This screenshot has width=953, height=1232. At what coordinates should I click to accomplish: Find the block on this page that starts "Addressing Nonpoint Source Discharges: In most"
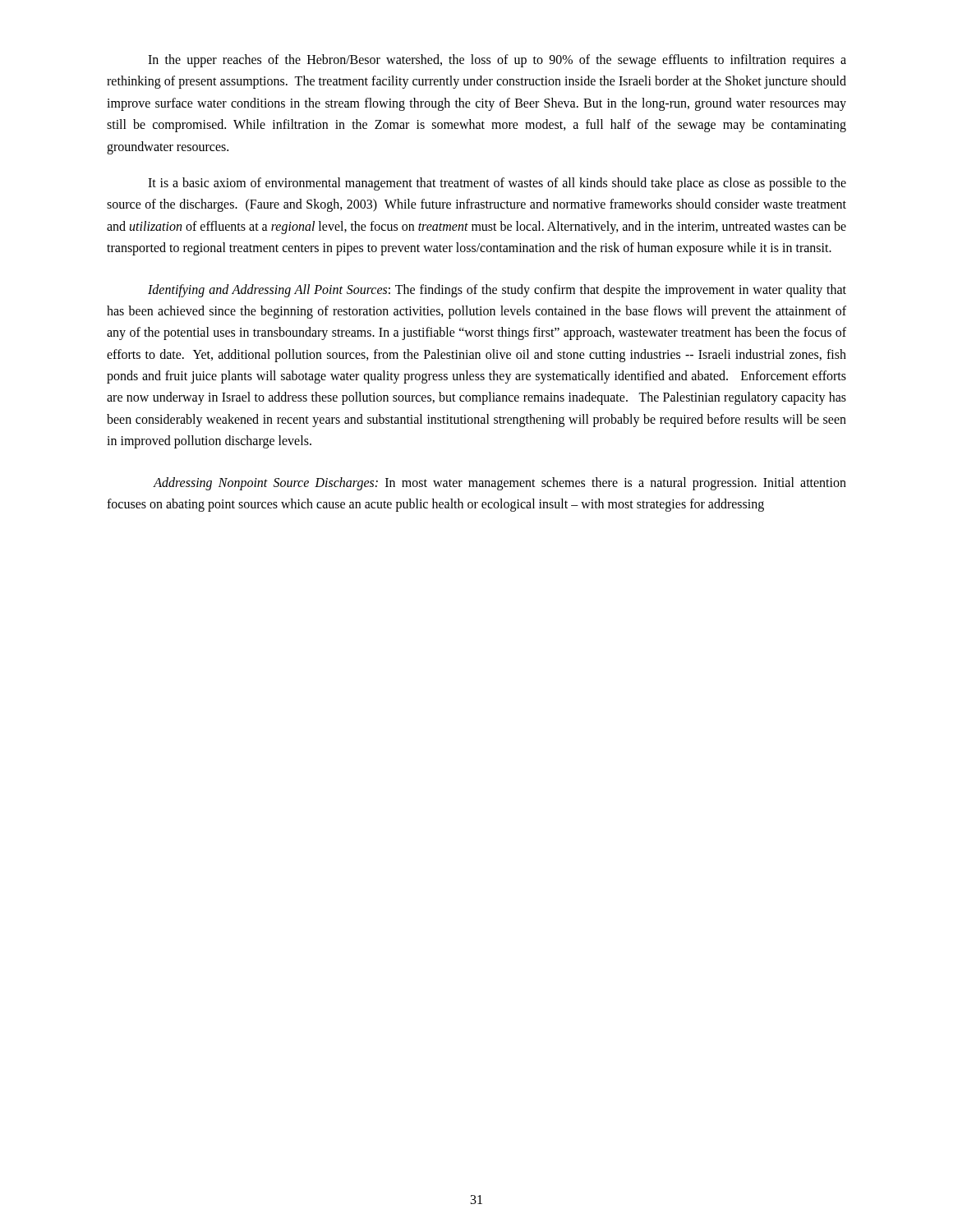(476, 494)
